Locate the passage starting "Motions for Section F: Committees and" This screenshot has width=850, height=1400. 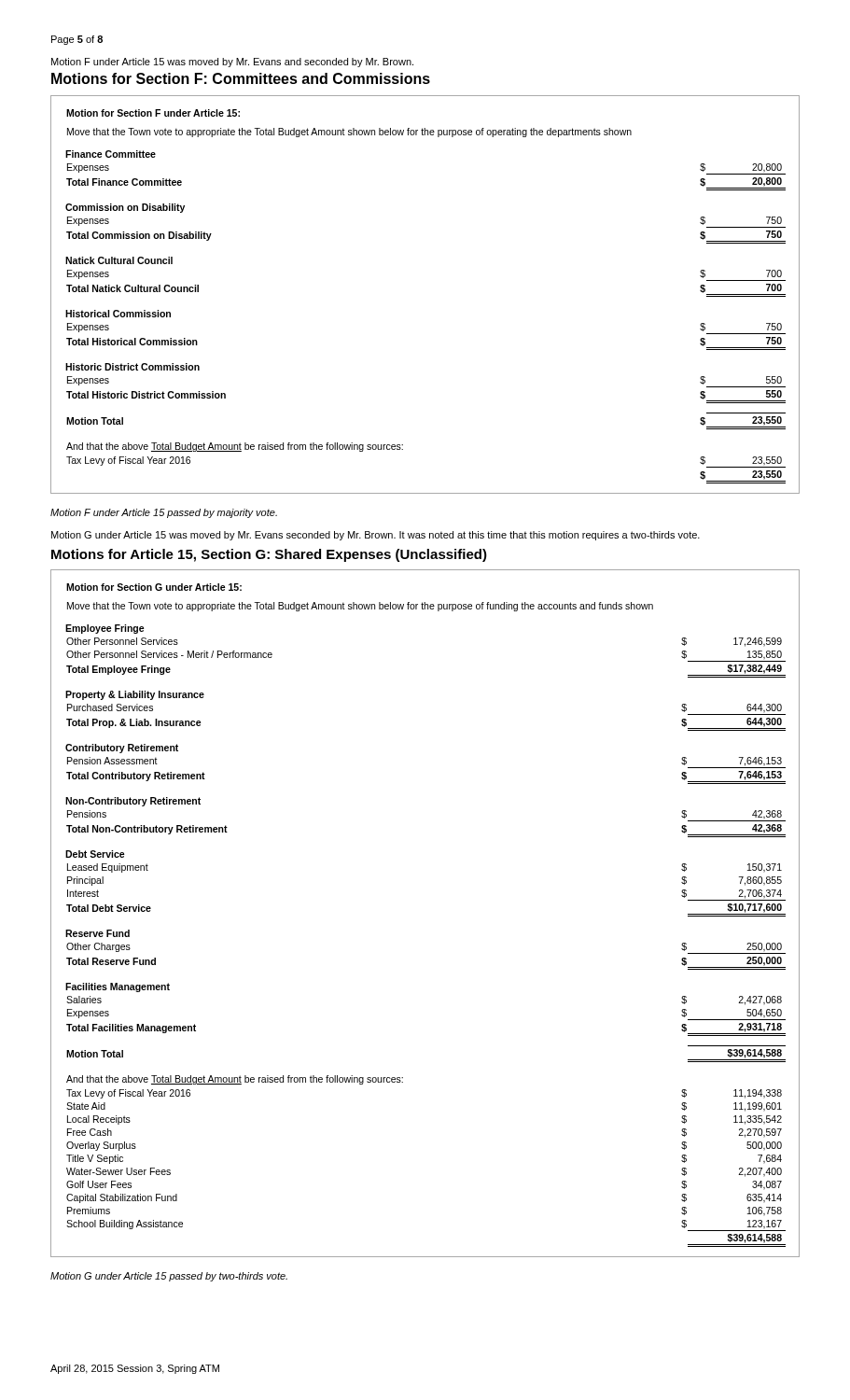pos(240,79)
